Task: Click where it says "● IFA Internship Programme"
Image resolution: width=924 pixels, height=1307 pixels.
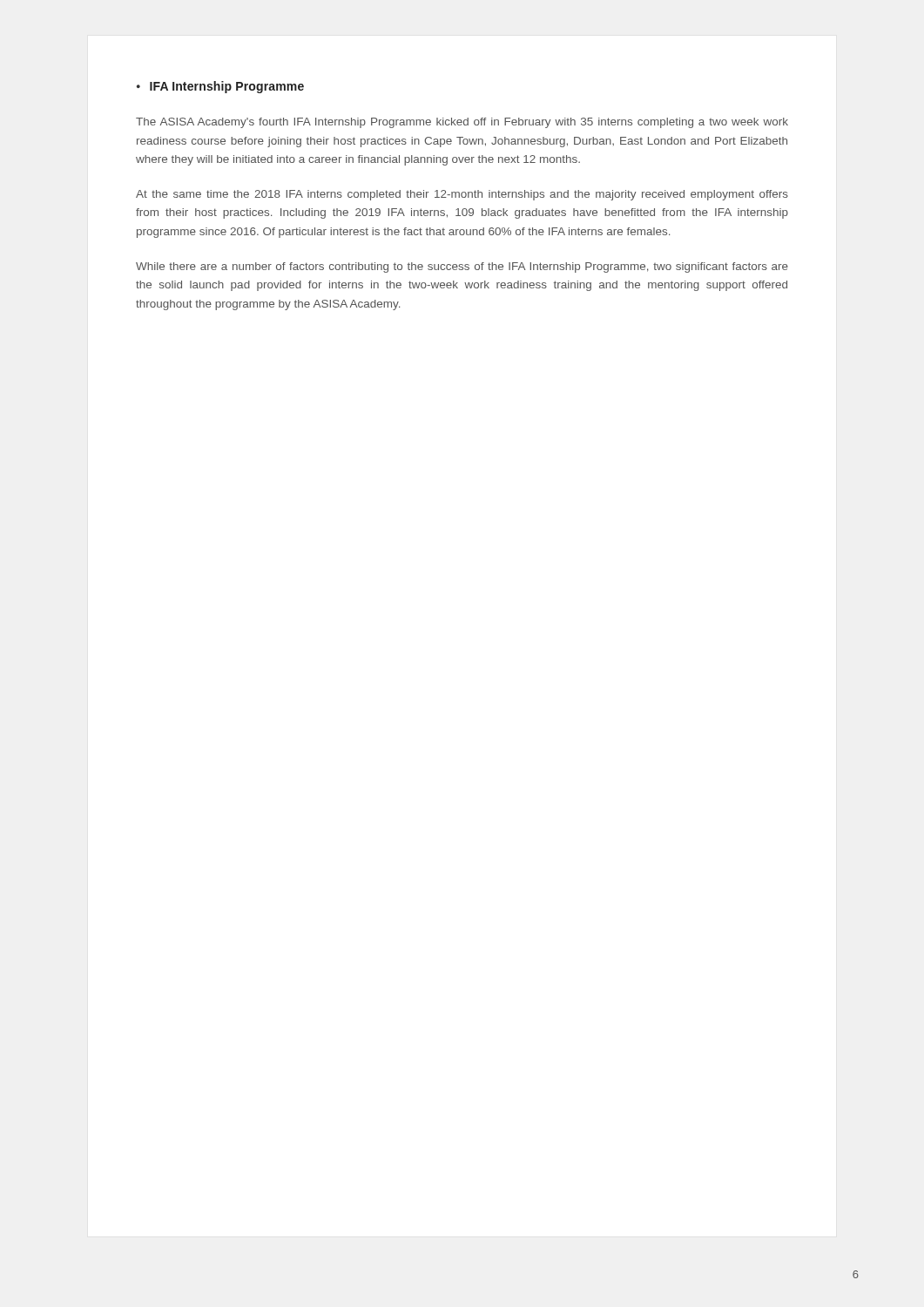Action: point(220,86)
